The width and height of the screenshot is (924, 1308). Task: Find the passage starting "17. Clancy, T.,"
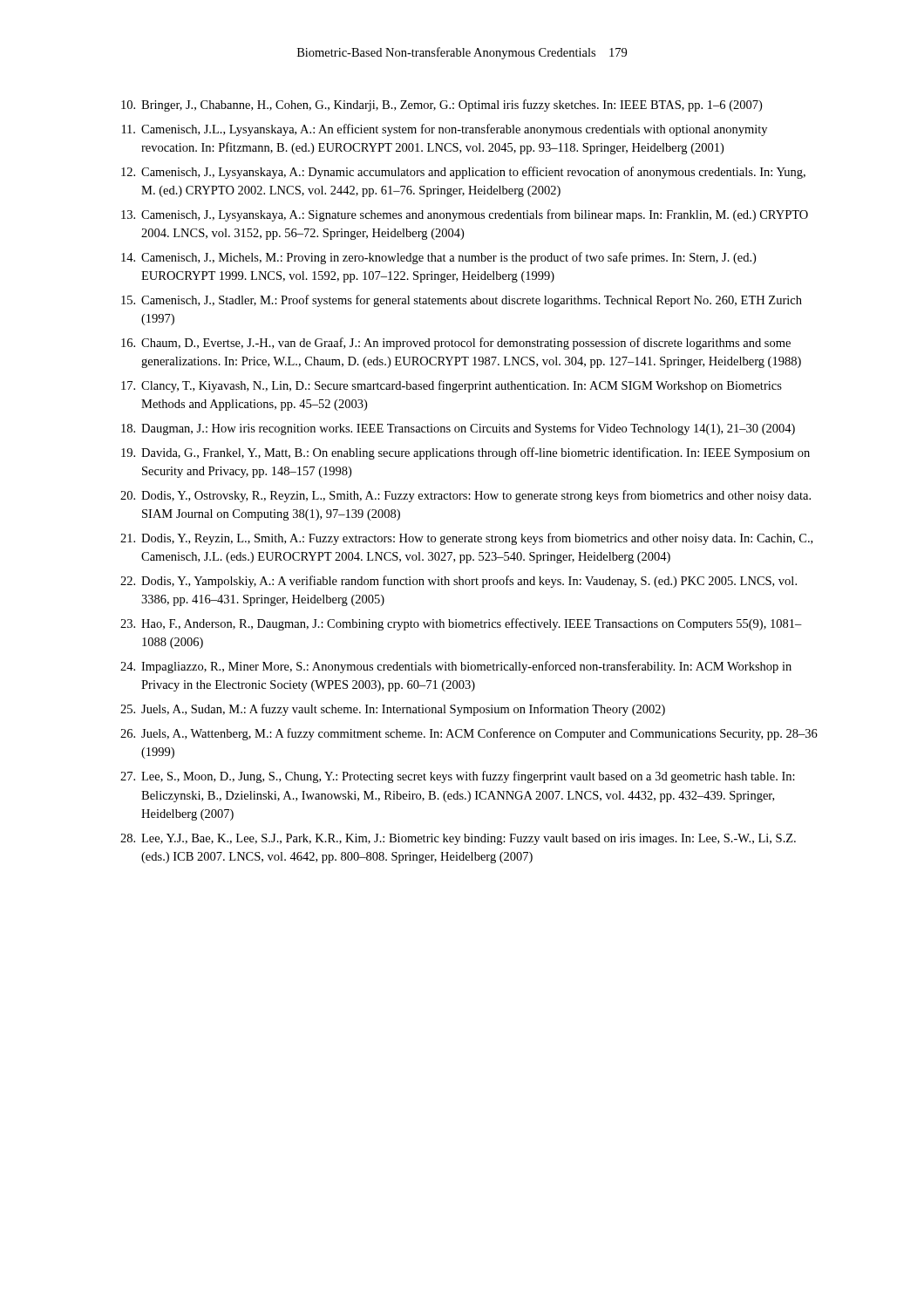click(462, 395)
